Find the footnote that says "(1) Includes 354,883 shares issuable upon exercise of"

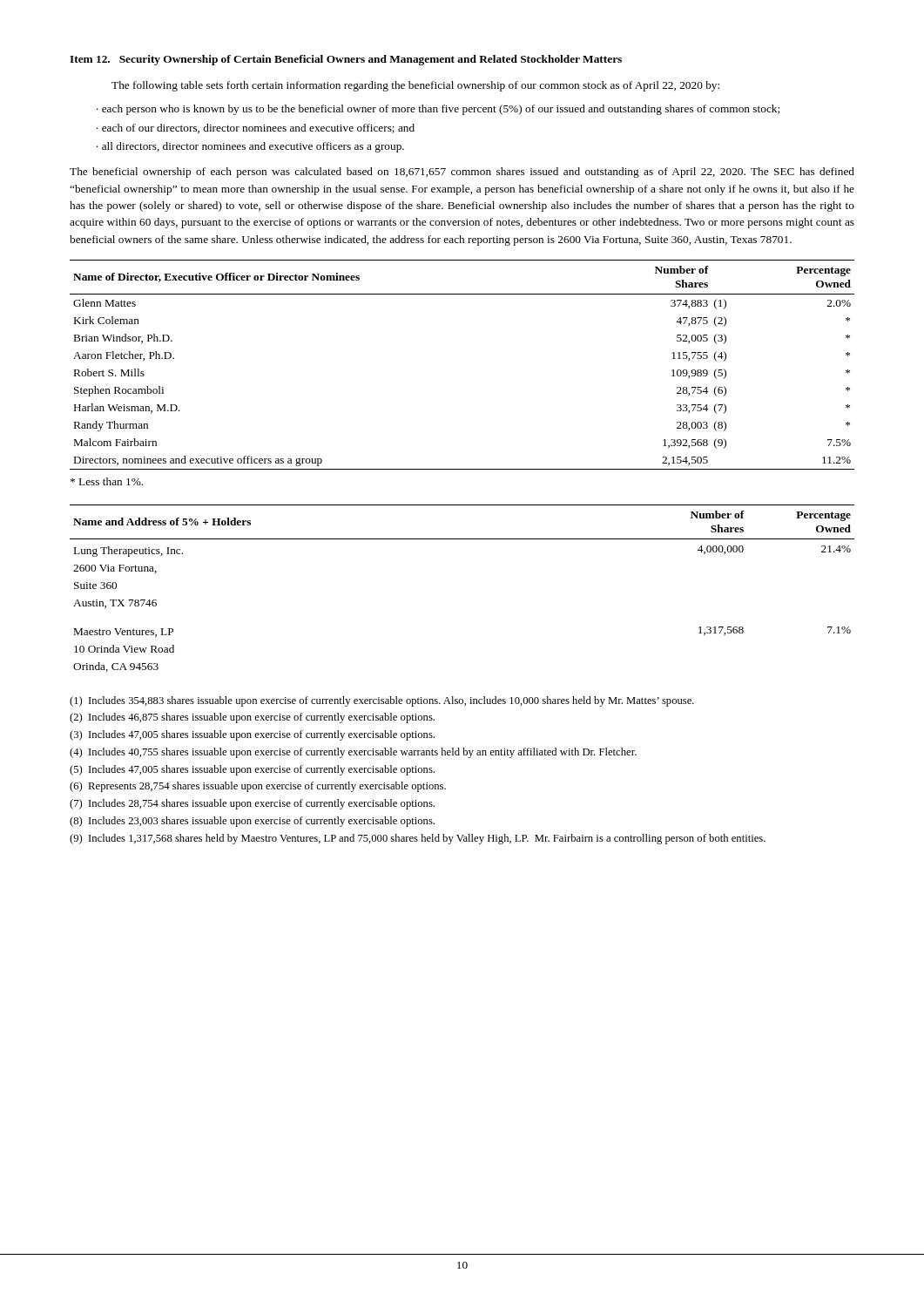coord(382,700)
